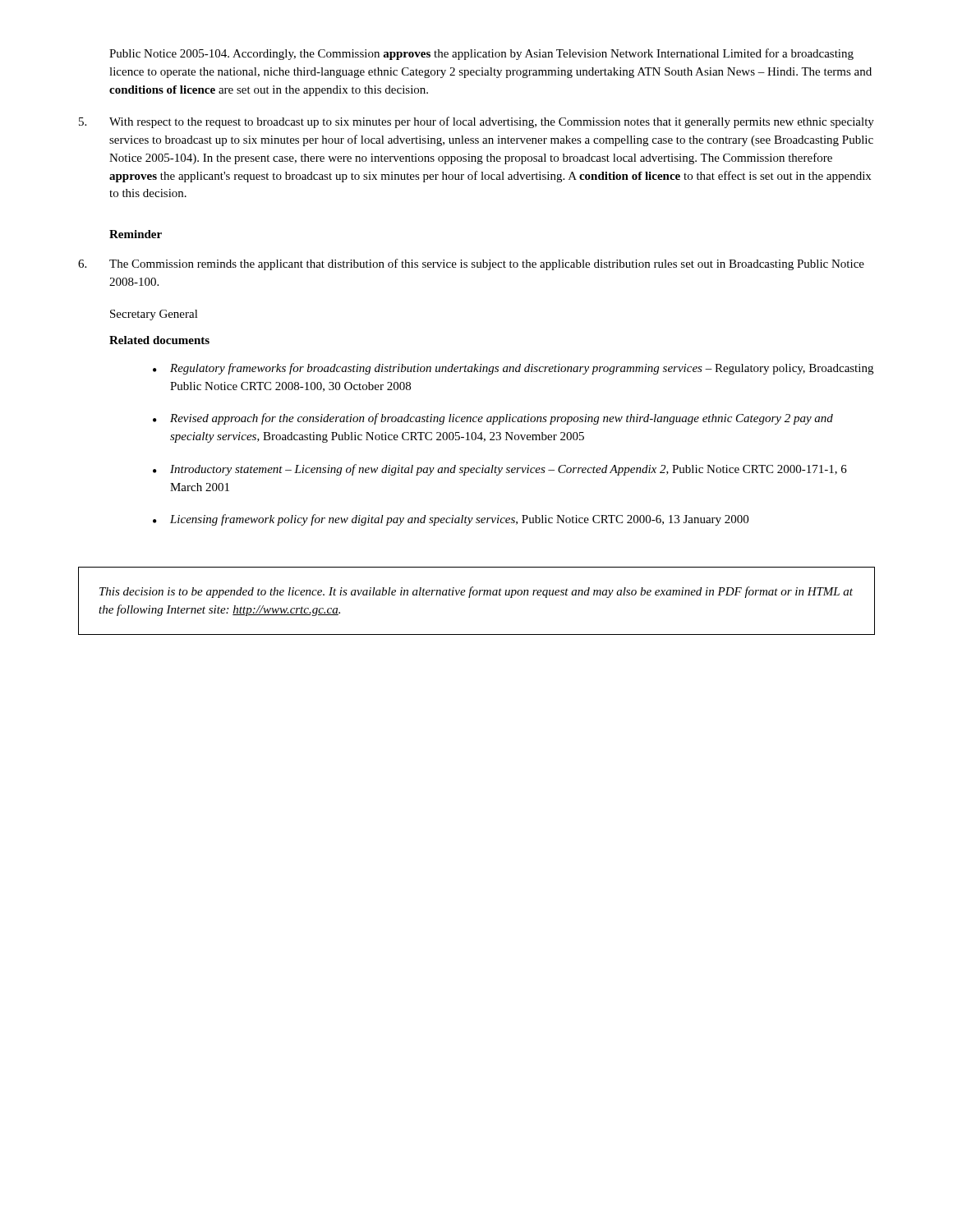Screen dimensions: 1232x953
Task: Navigate to the element starting "• Introductory statement –"
Action: pos(513,478)
